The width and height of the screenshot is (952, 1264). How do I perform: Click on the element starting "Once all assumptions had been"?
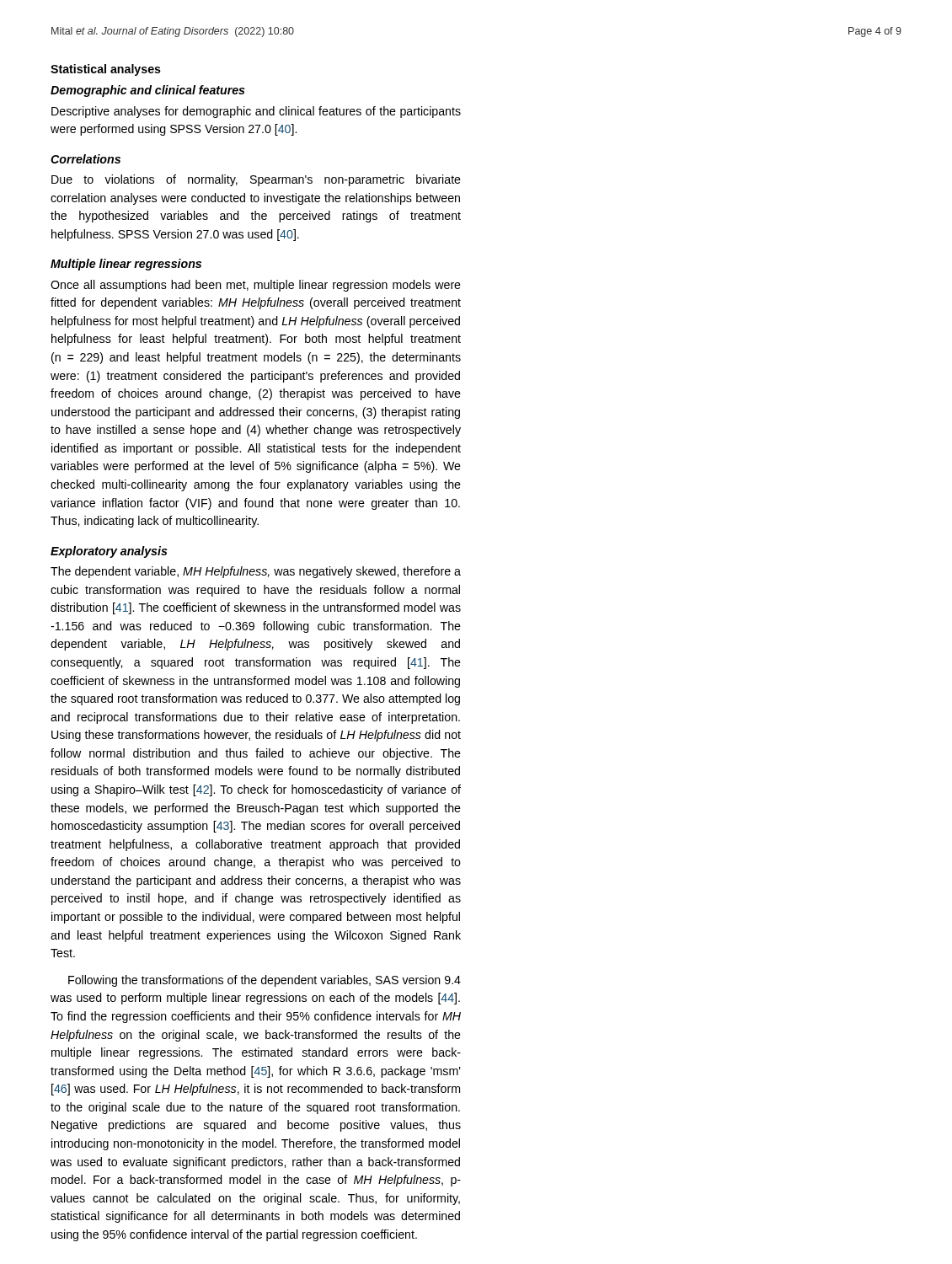tap(256, 403)
